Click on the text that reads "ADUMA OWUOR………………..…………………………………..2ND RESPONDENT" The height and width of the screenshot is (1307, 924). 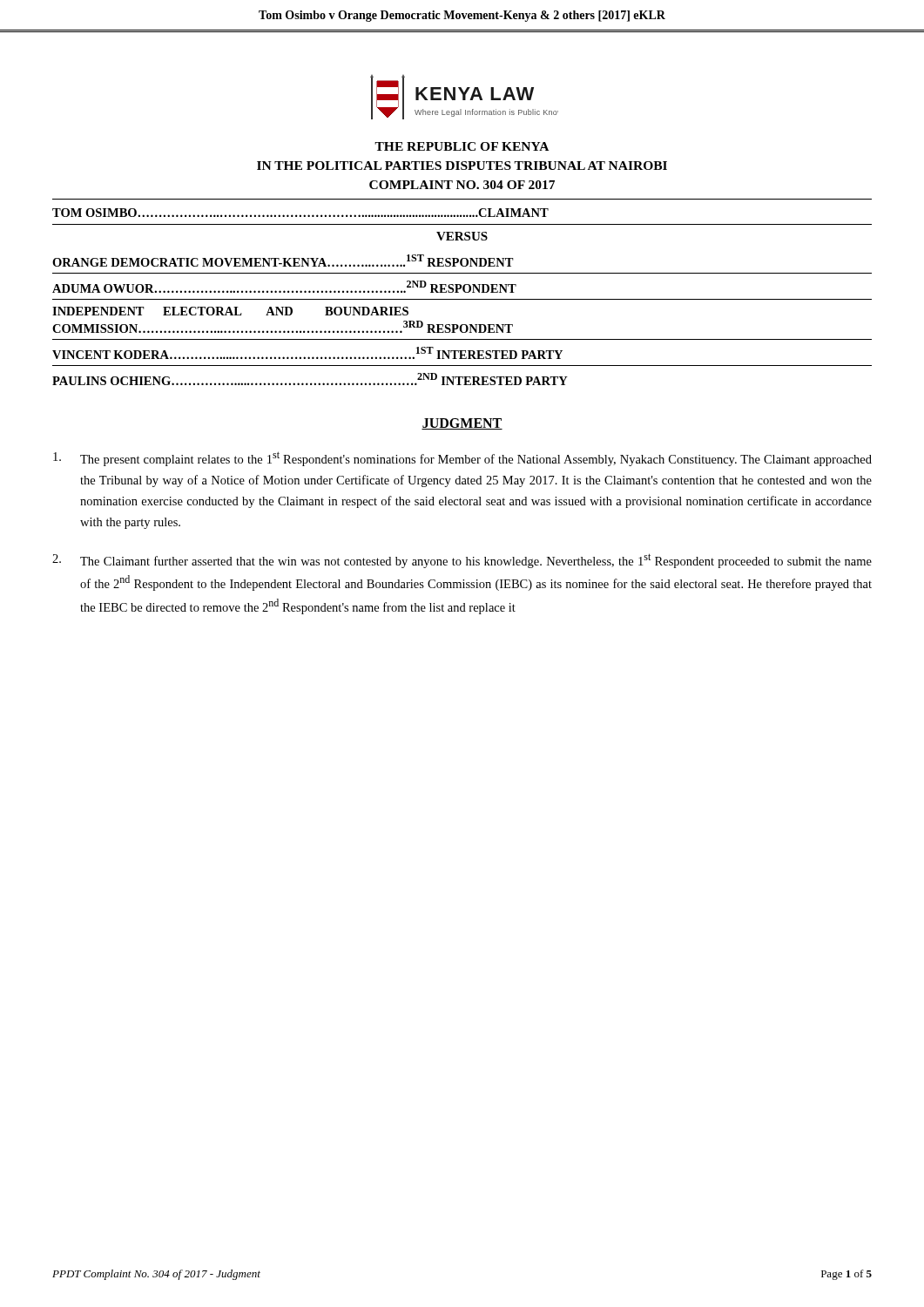(x=284, y=286)
